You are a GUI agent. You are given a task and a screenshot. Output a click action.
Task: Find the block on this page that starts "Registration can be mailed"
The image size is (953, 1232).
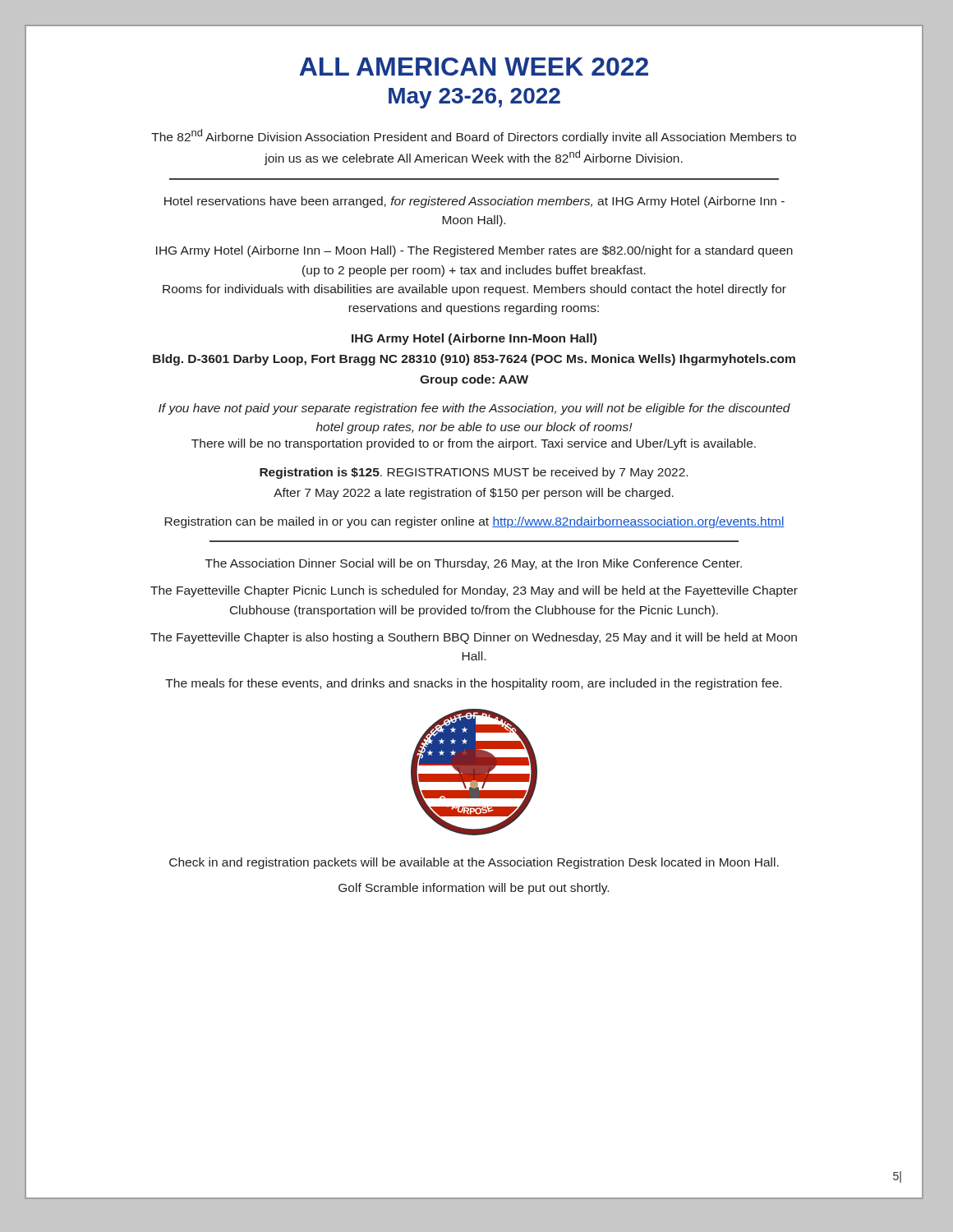pos(474,521)
